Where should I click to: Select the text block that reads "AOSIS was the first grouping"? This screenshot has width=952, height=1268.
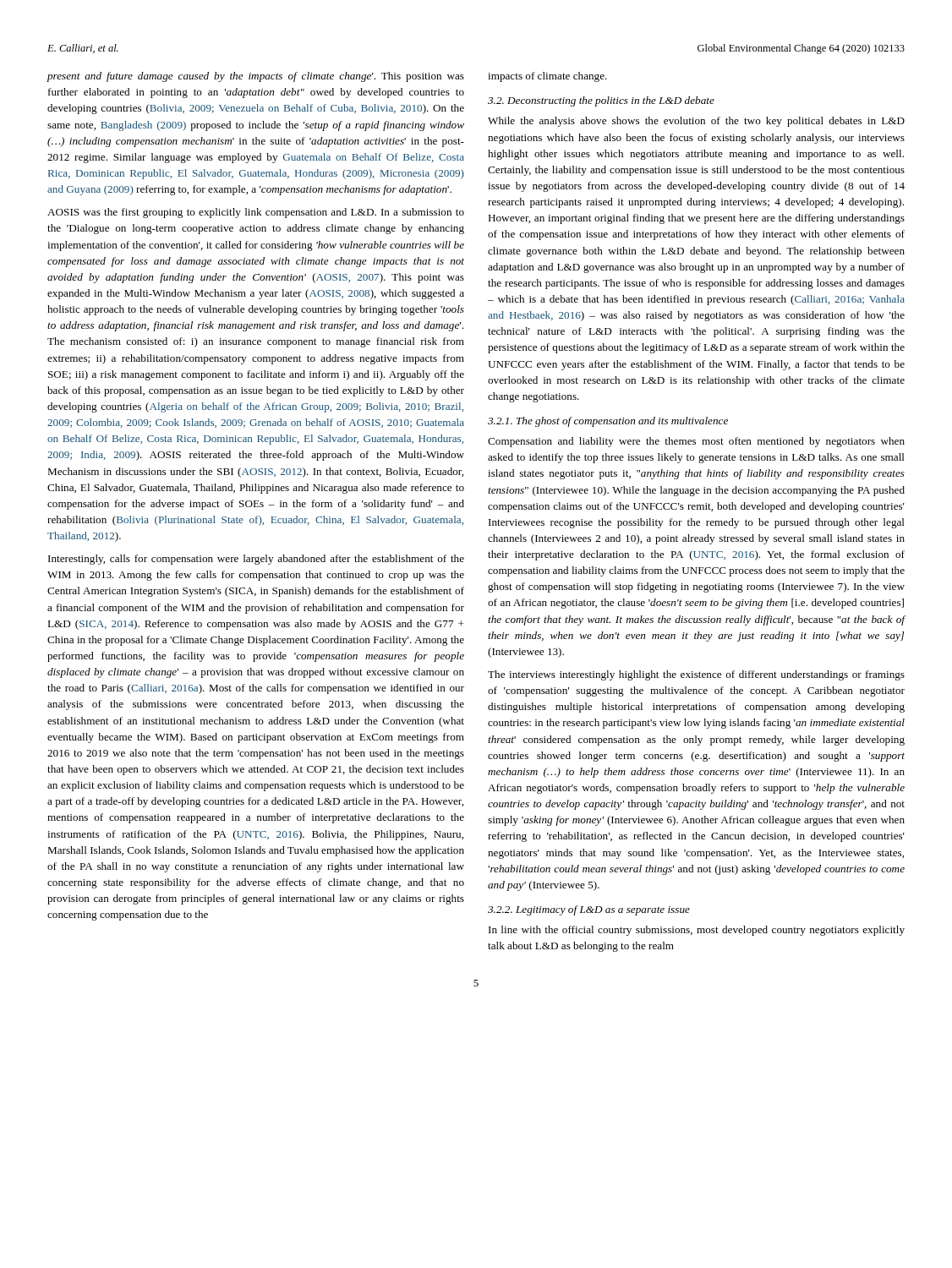pyautogui.click(x=256, y=374)
